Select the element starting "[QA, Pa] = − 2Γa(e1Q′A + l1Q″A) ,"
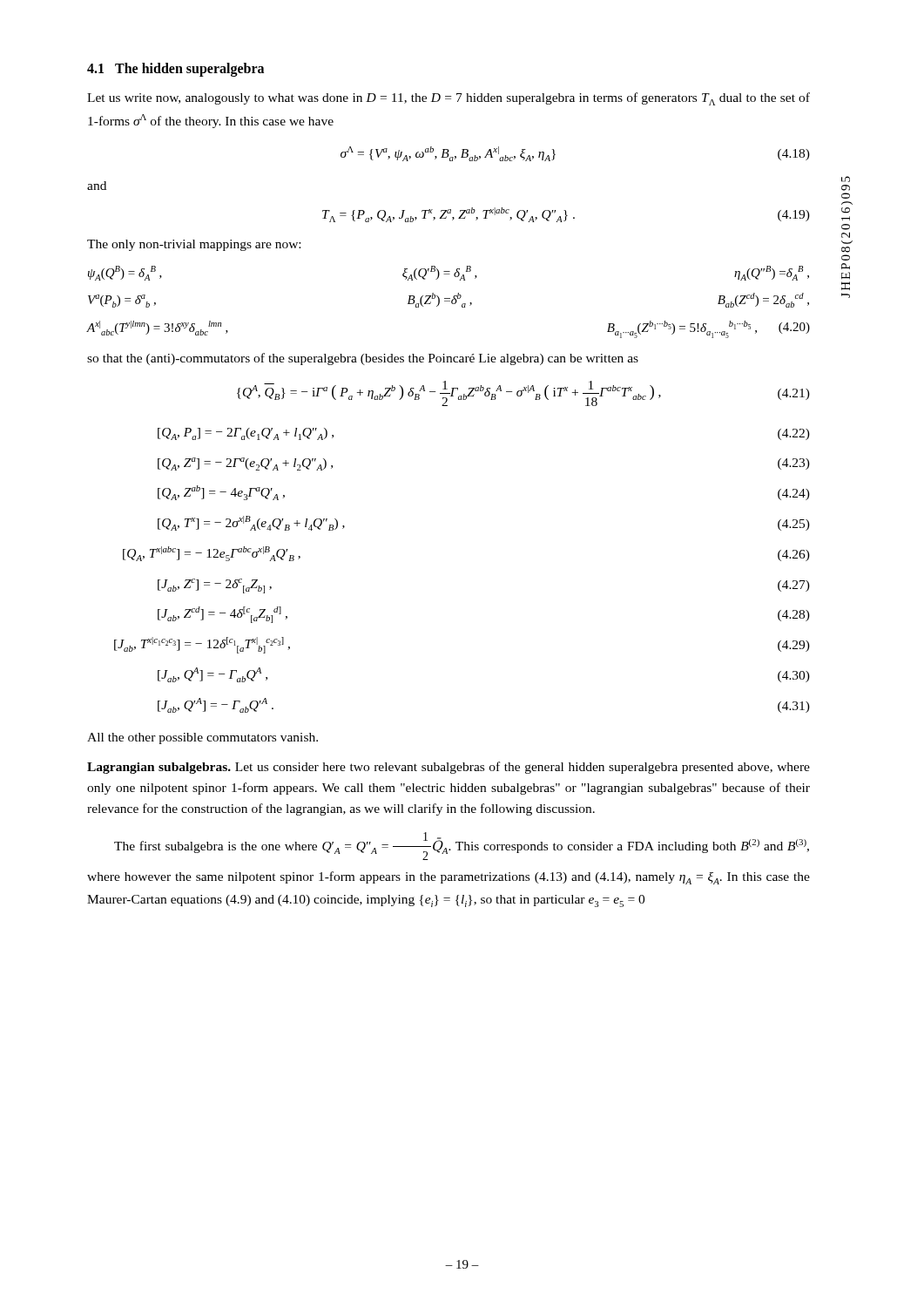924x1307 pixels. coord(246,433)
